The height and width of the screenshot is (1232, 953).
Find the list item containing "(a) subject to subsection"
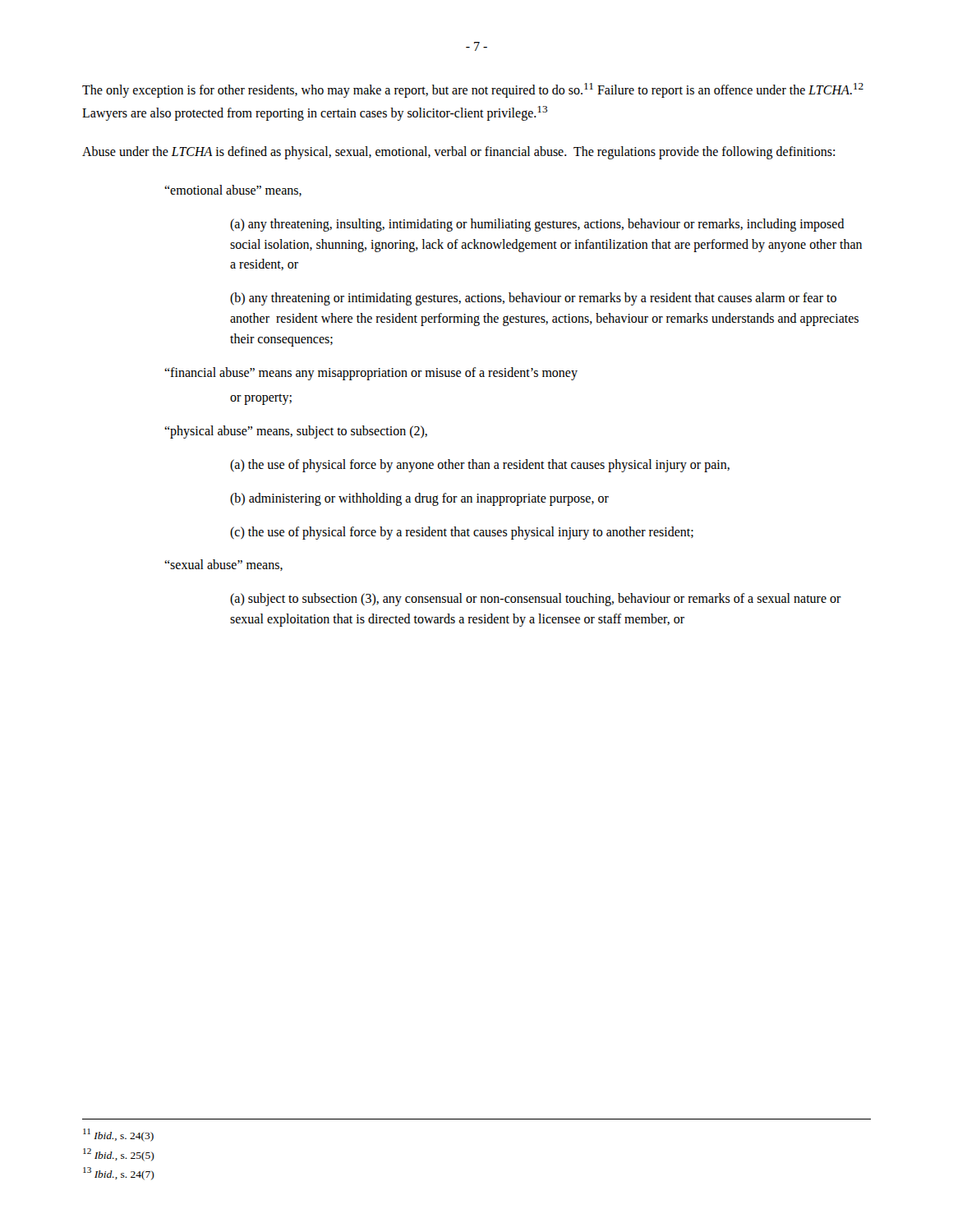click(550, 609)
